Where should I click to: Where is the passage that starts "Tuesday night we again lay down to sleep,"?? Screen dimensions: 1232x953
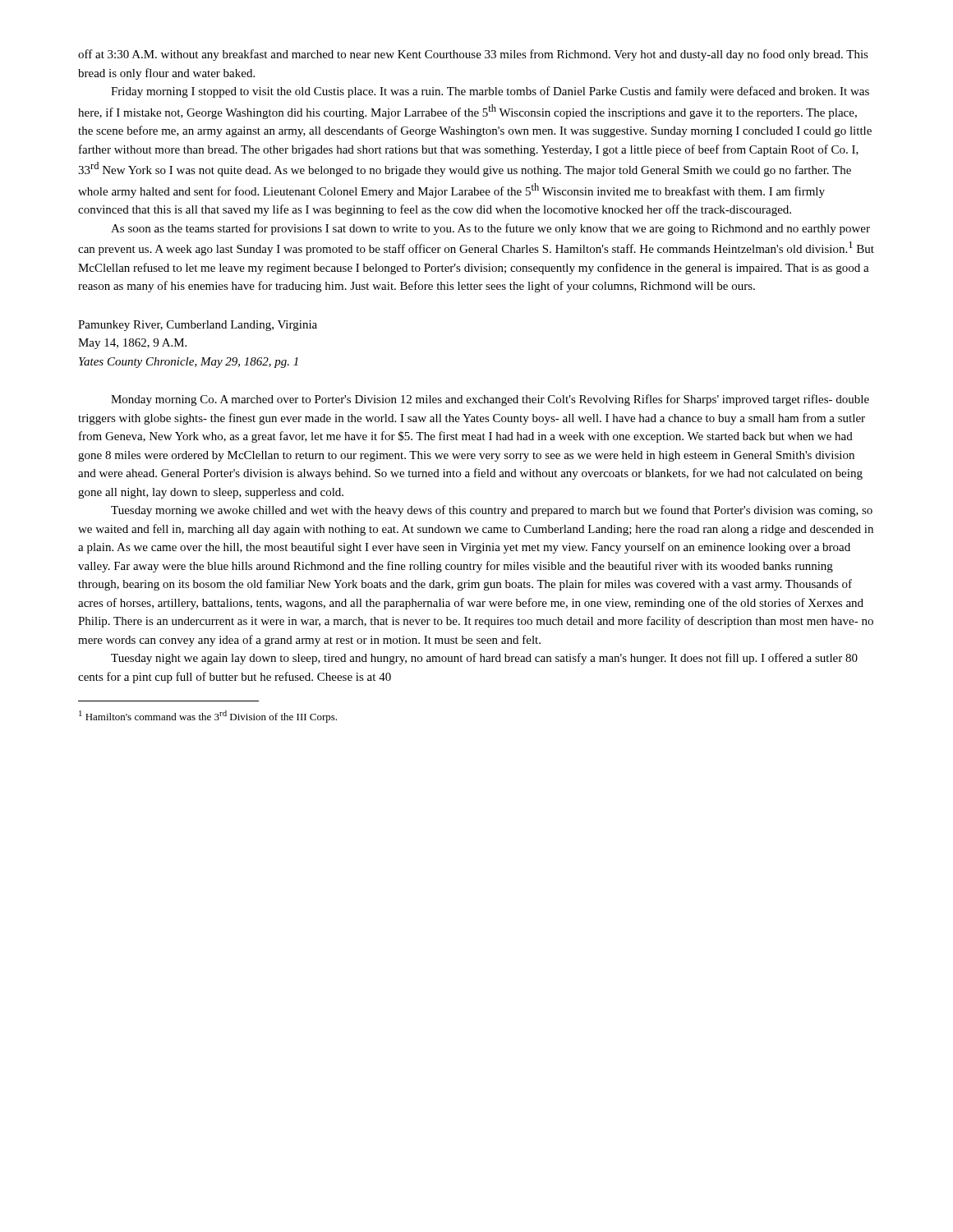coord(476,667)
